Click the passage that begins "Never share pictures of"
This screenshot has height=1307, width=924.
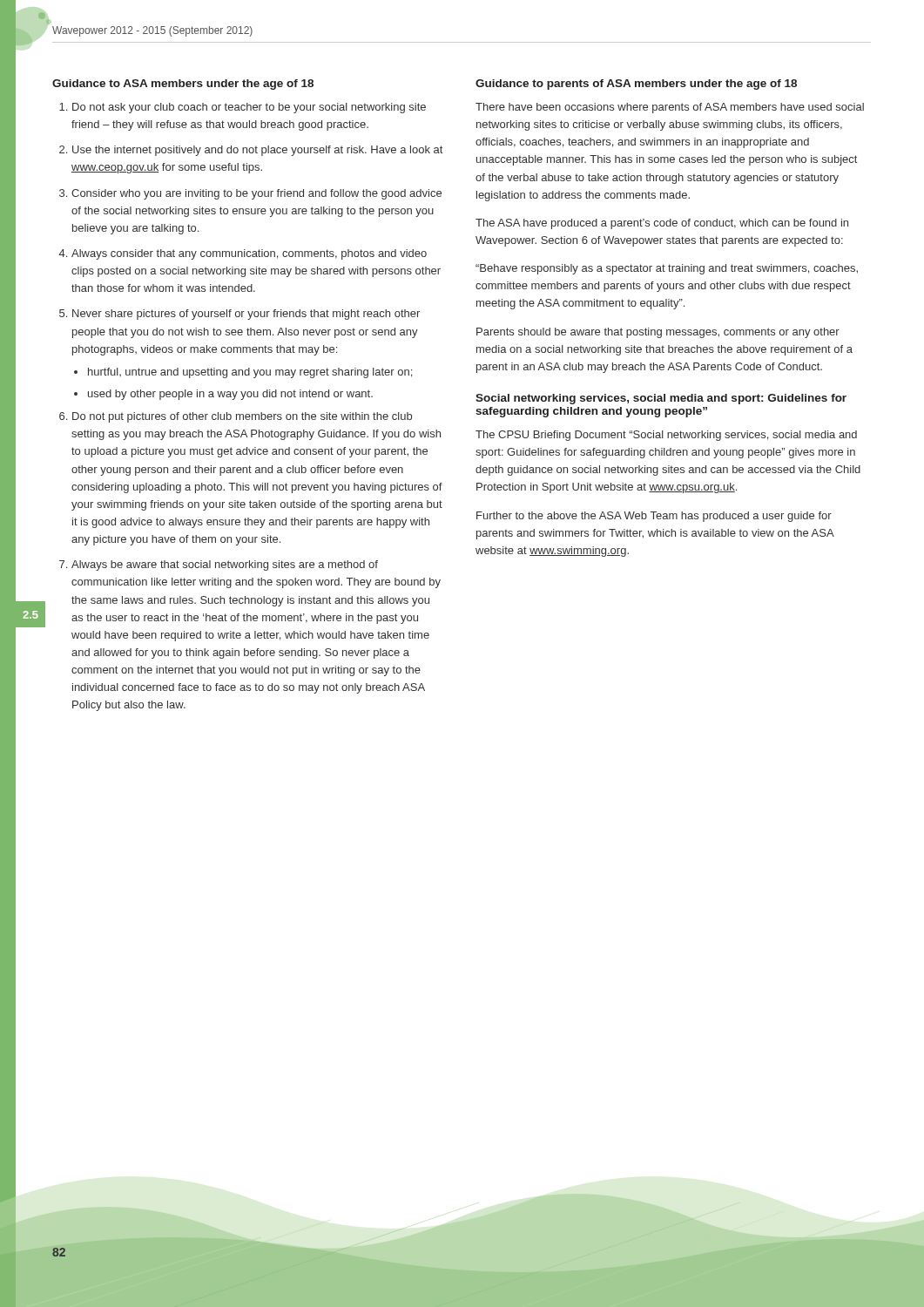258,355
